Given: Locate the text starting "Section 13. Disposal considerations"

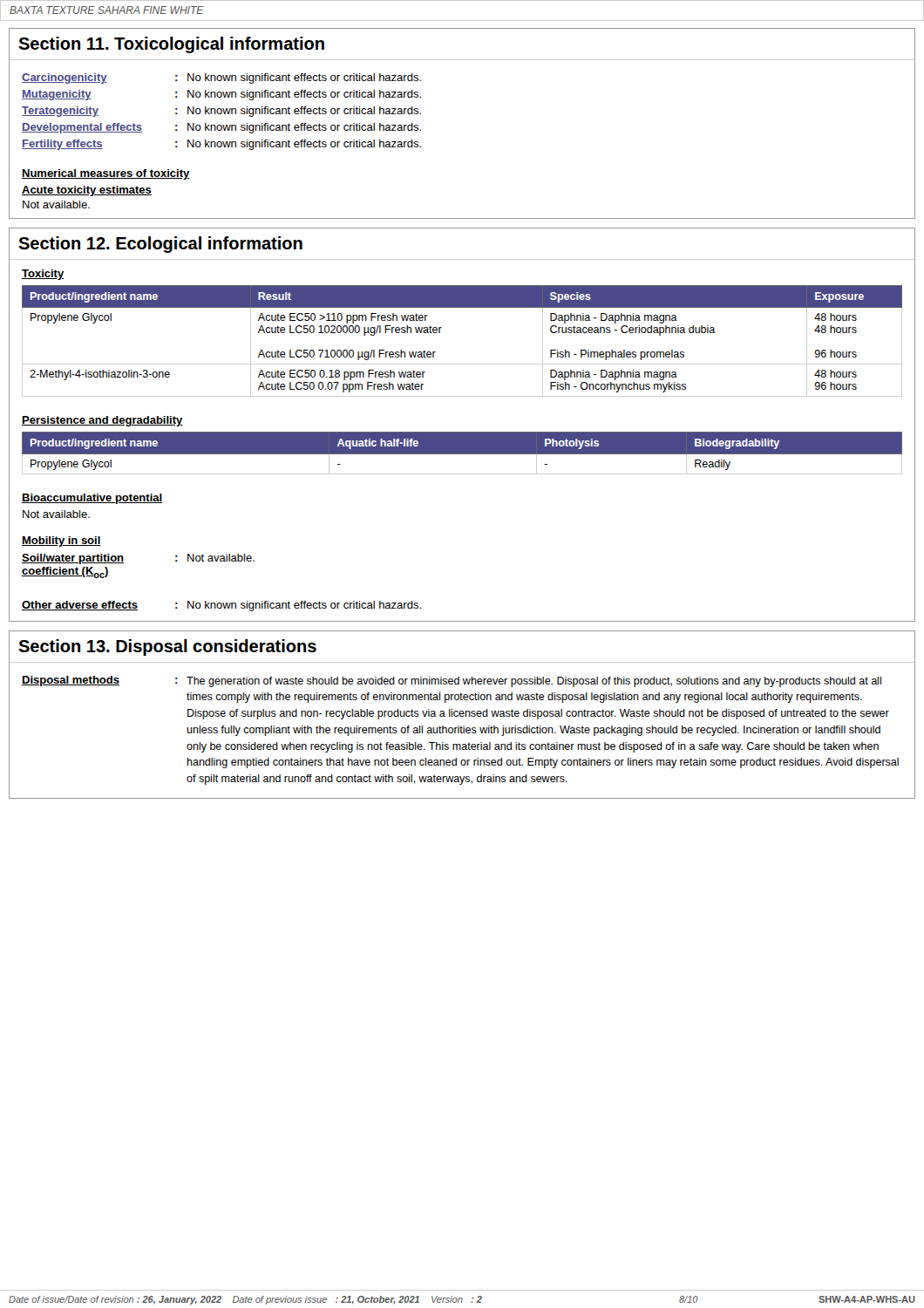Looking at the screenshot, I should 168,646.
